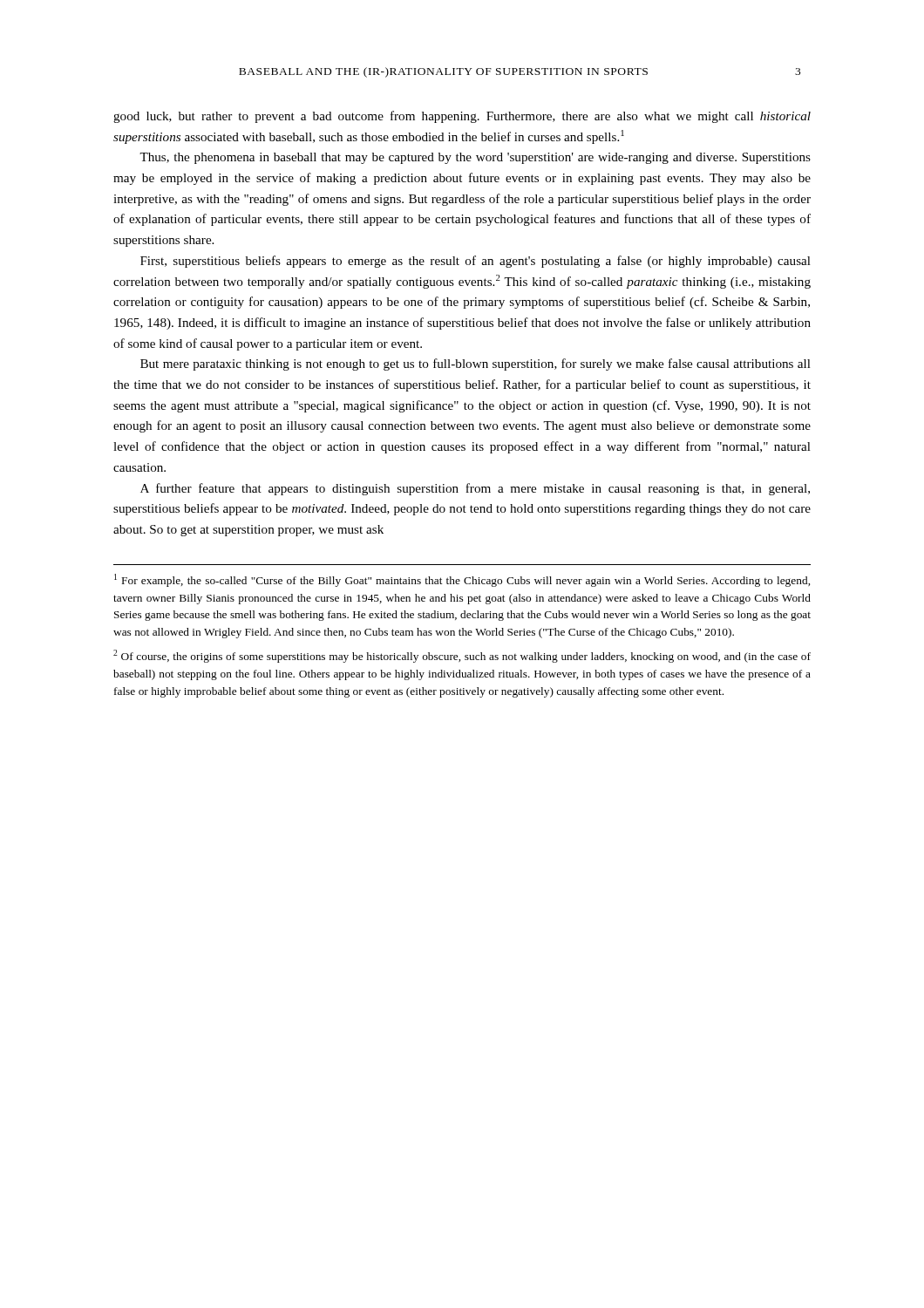Viewport: 924px width, 1308px height.
Task: Select the element starting "A further feature that appears to distinguish superstition"
Action: 462,508
